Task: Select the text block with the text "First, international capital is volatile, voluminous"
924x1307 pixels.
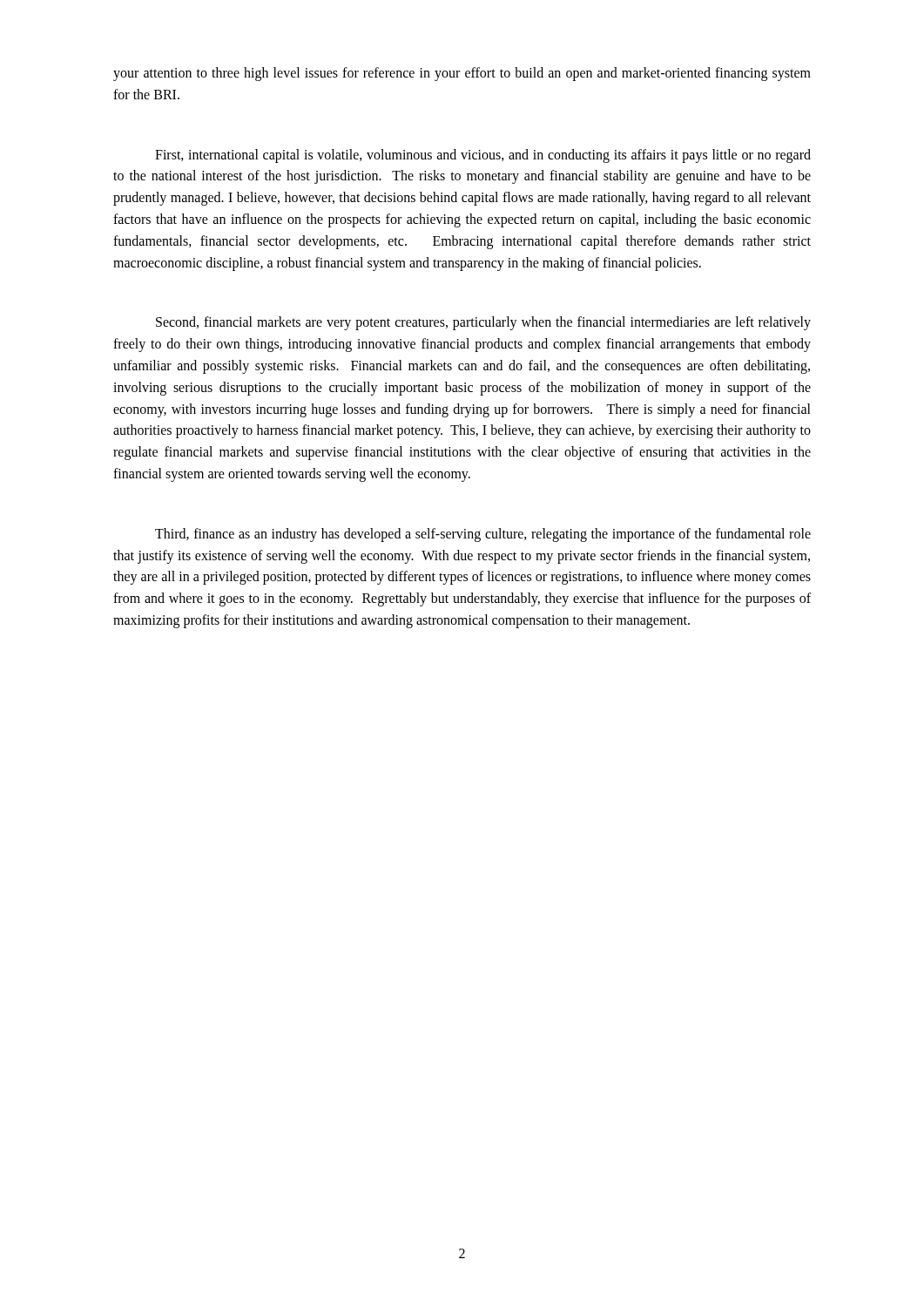Action: [x=462, y=208]
